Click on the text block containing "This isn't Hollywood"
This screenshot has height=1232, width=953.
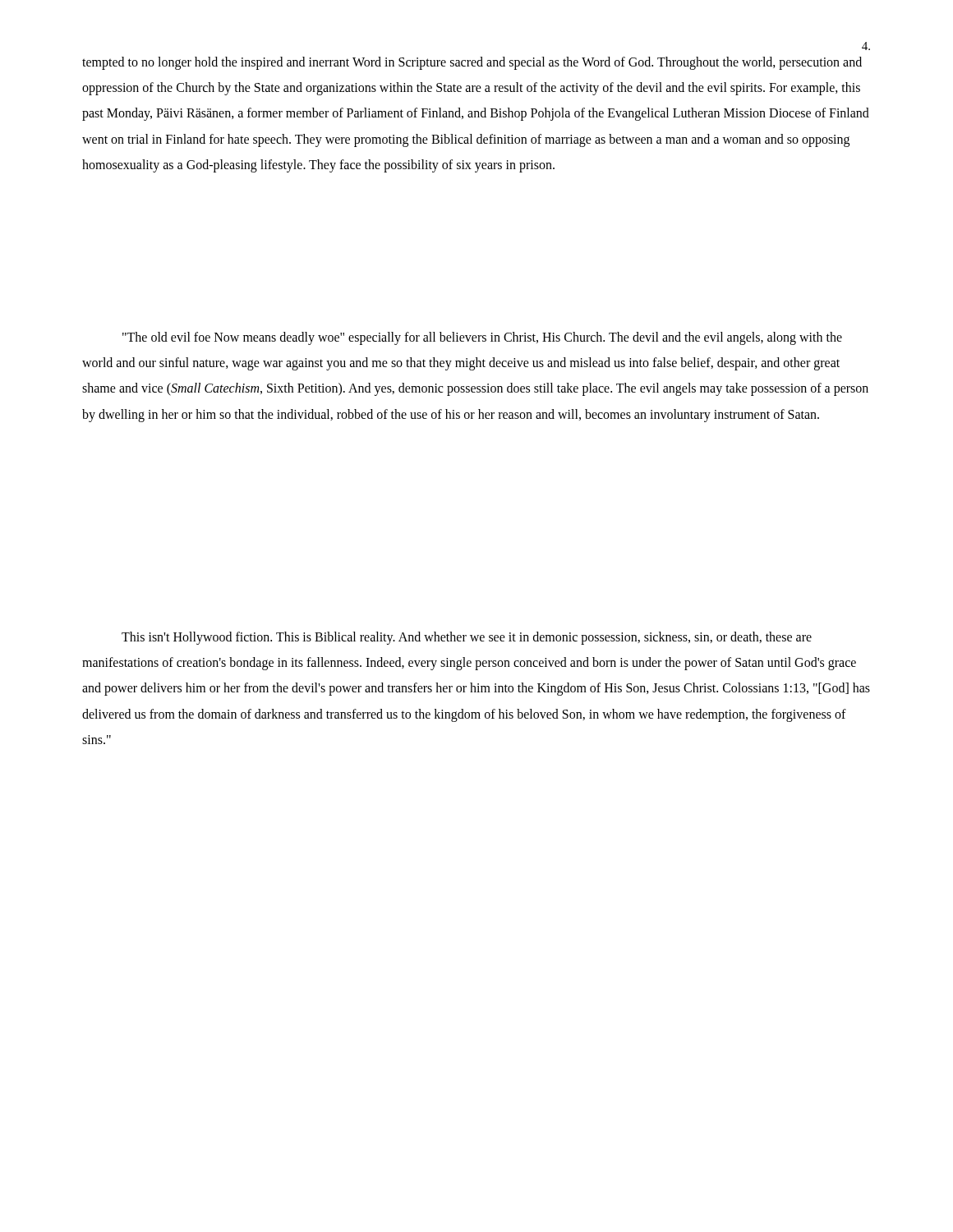[476, 688]
